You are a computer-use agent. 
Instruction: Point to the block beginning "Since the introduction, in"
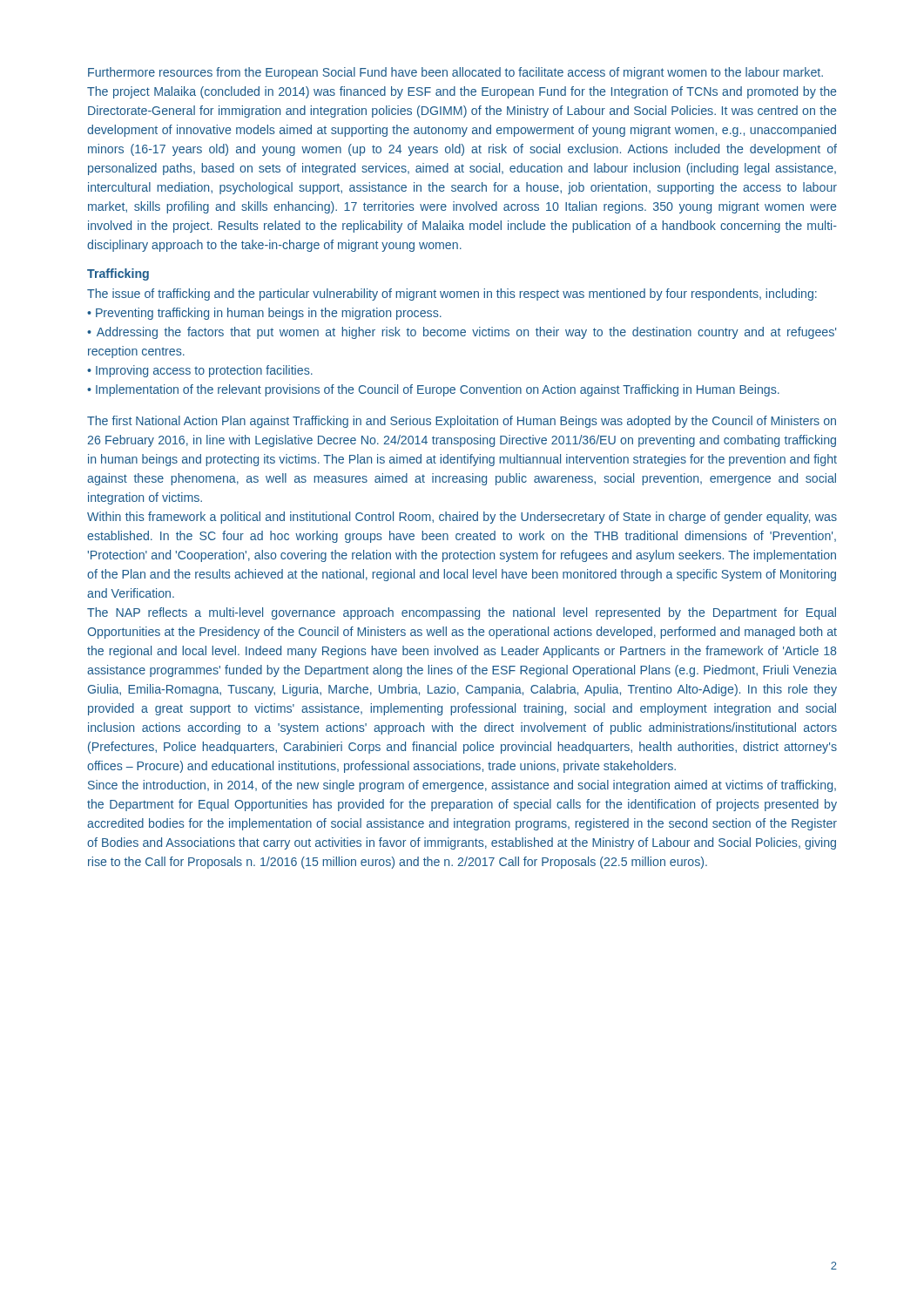(x=462, y=823)
